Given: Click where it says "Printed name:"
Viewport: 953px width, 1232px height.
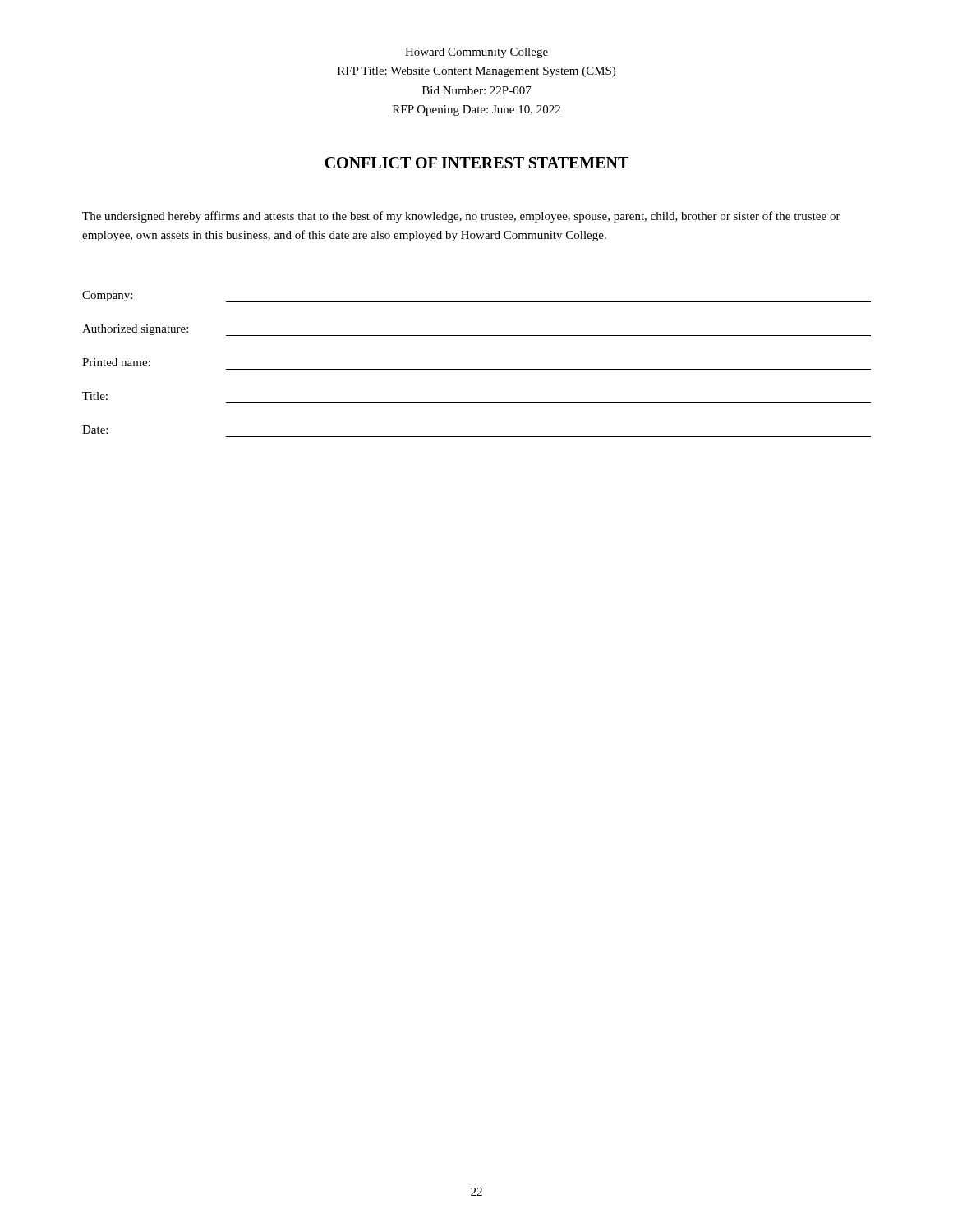Looking at the screenshot, I should pyautogui.click(x=476, y=361).
